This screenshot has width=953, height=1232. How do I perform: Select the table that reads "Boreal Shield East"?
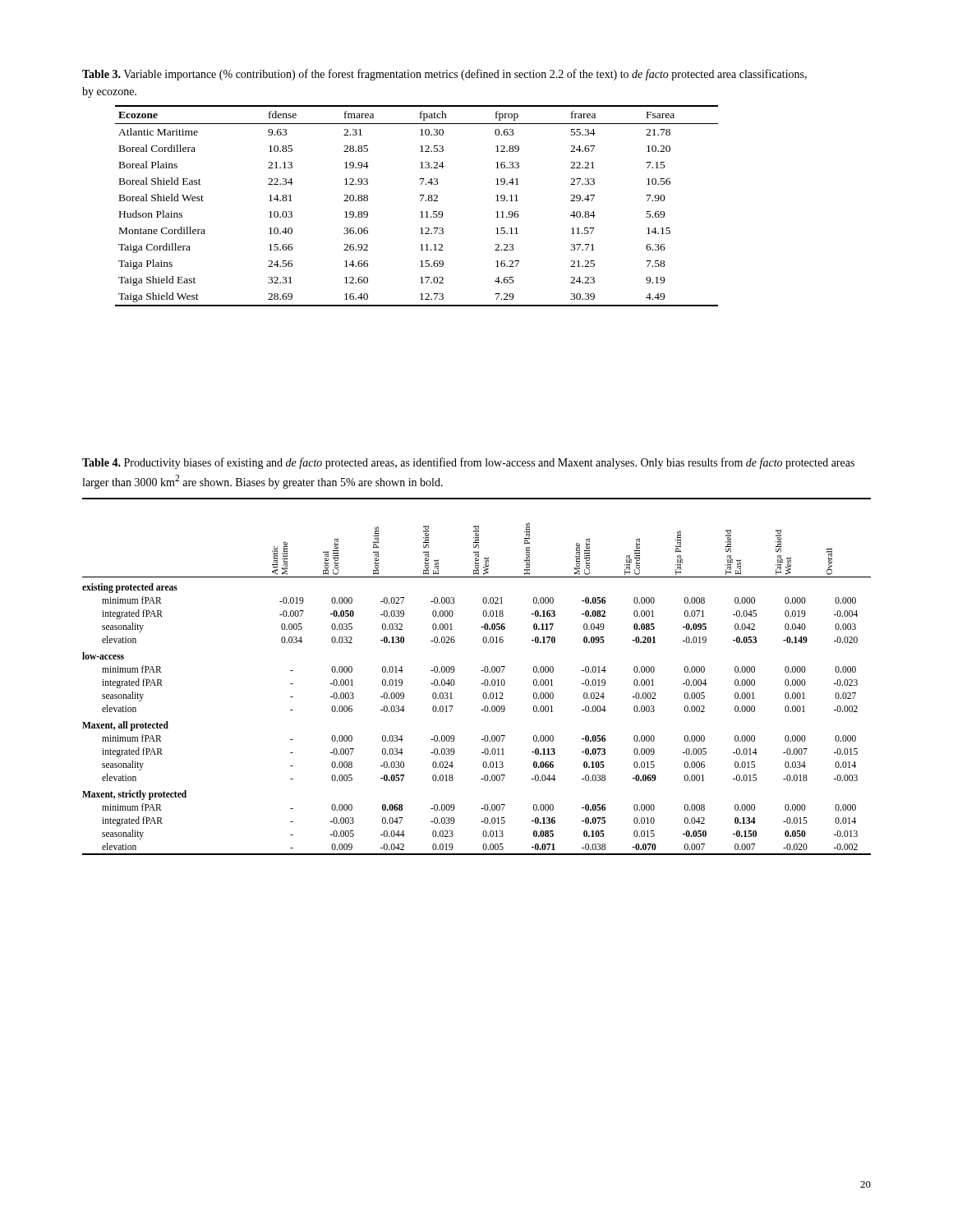point(476,206)
